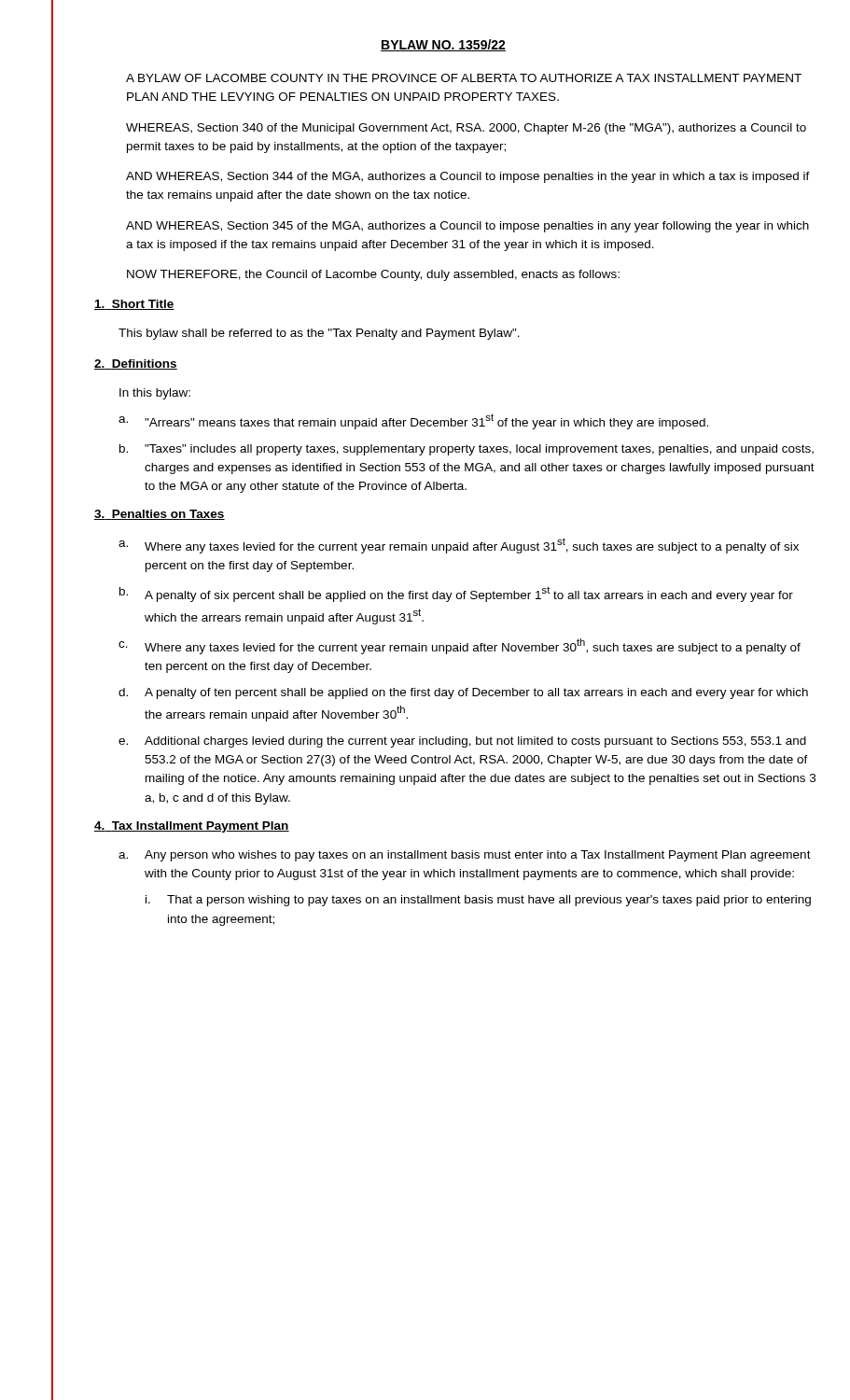Locate the block of text that opens with "AND WHEREAS, Section 344 of the"
The image size is (850, 1400).
click(x=468, y=185)
